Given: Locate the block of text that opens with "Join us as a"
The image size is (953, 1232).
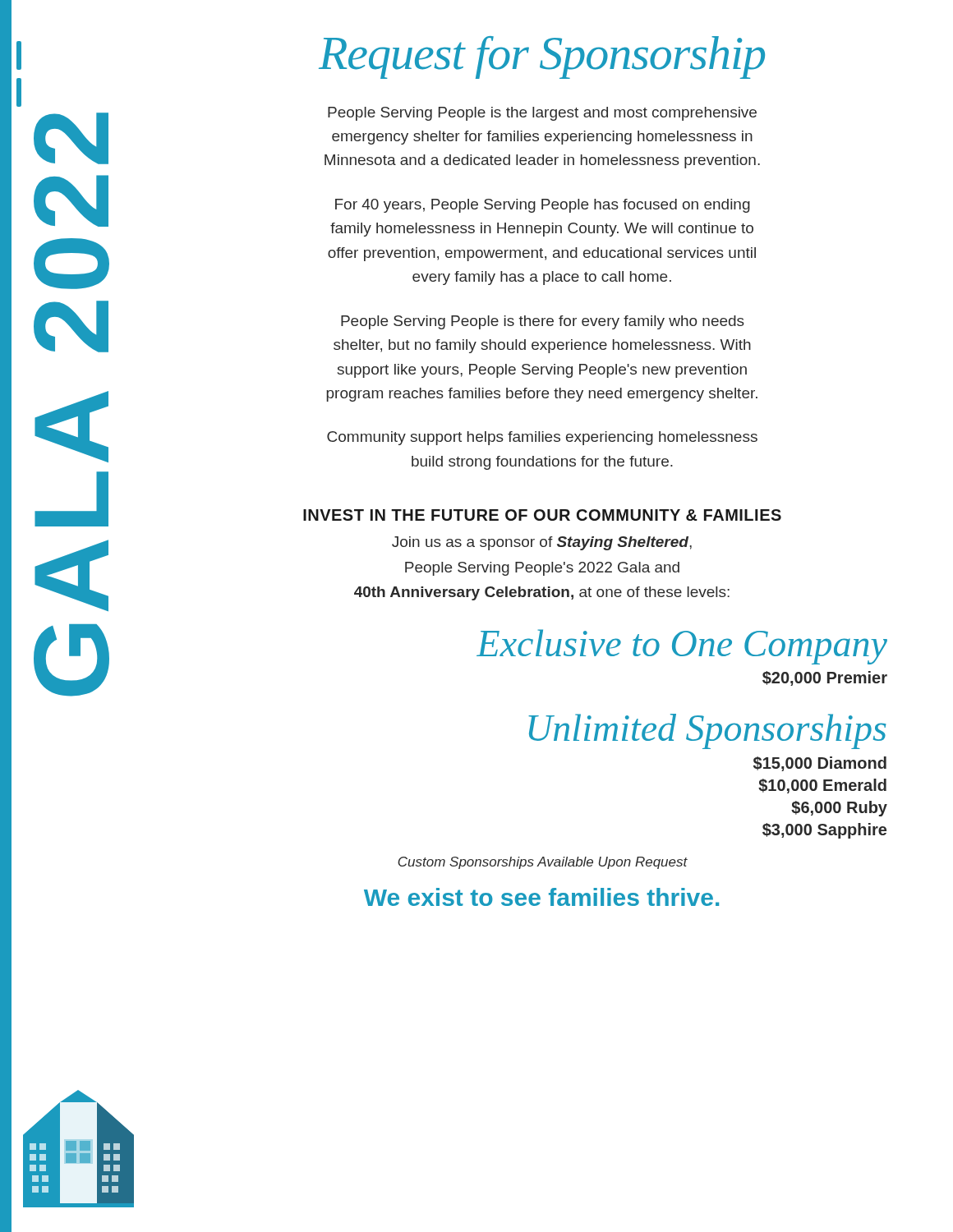Looking at the screenshot, I should pyautogui.click(x=542, y=567).
